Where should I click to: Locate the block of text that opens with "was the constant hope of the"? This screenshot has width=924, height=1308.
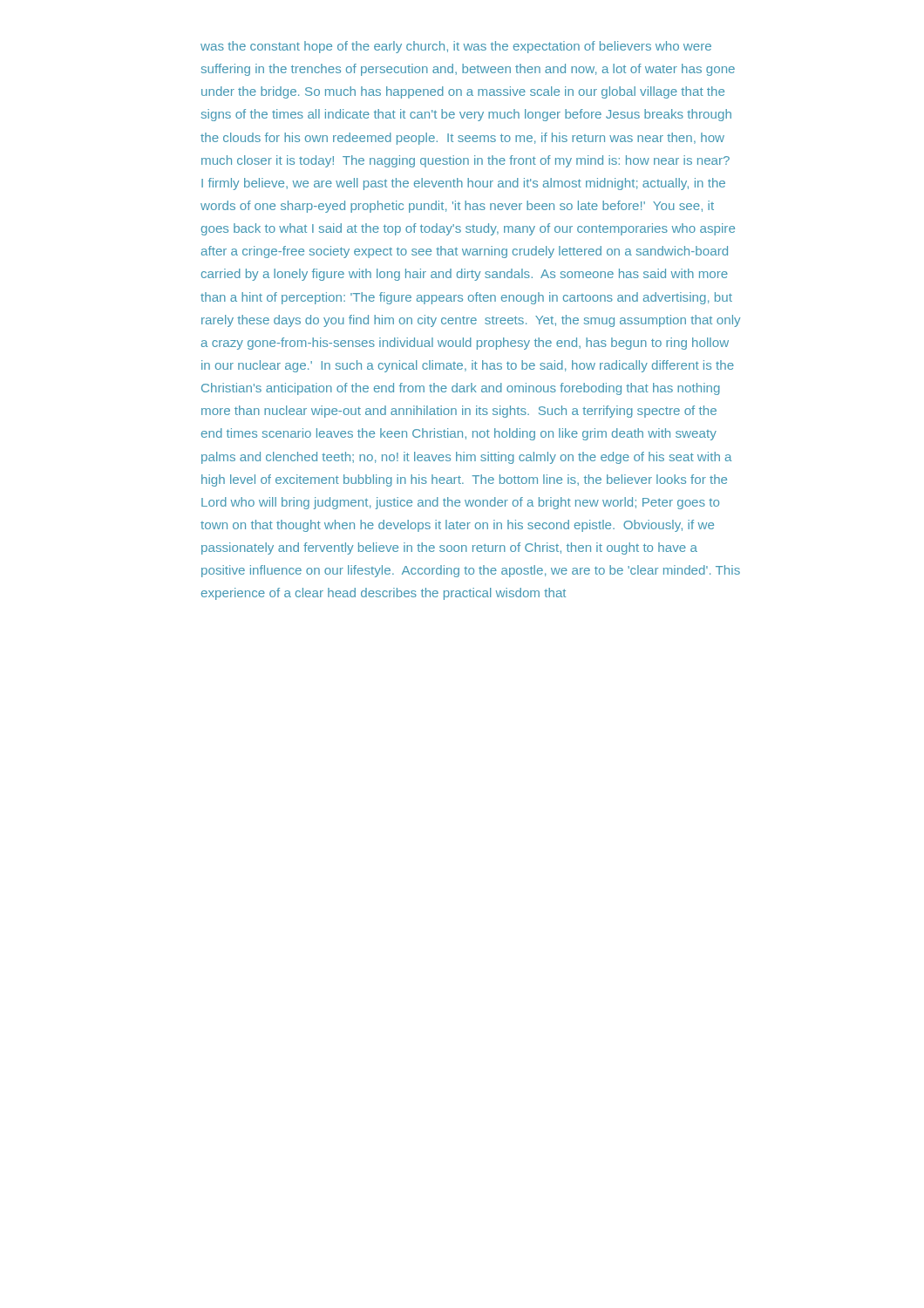(471, 319)
